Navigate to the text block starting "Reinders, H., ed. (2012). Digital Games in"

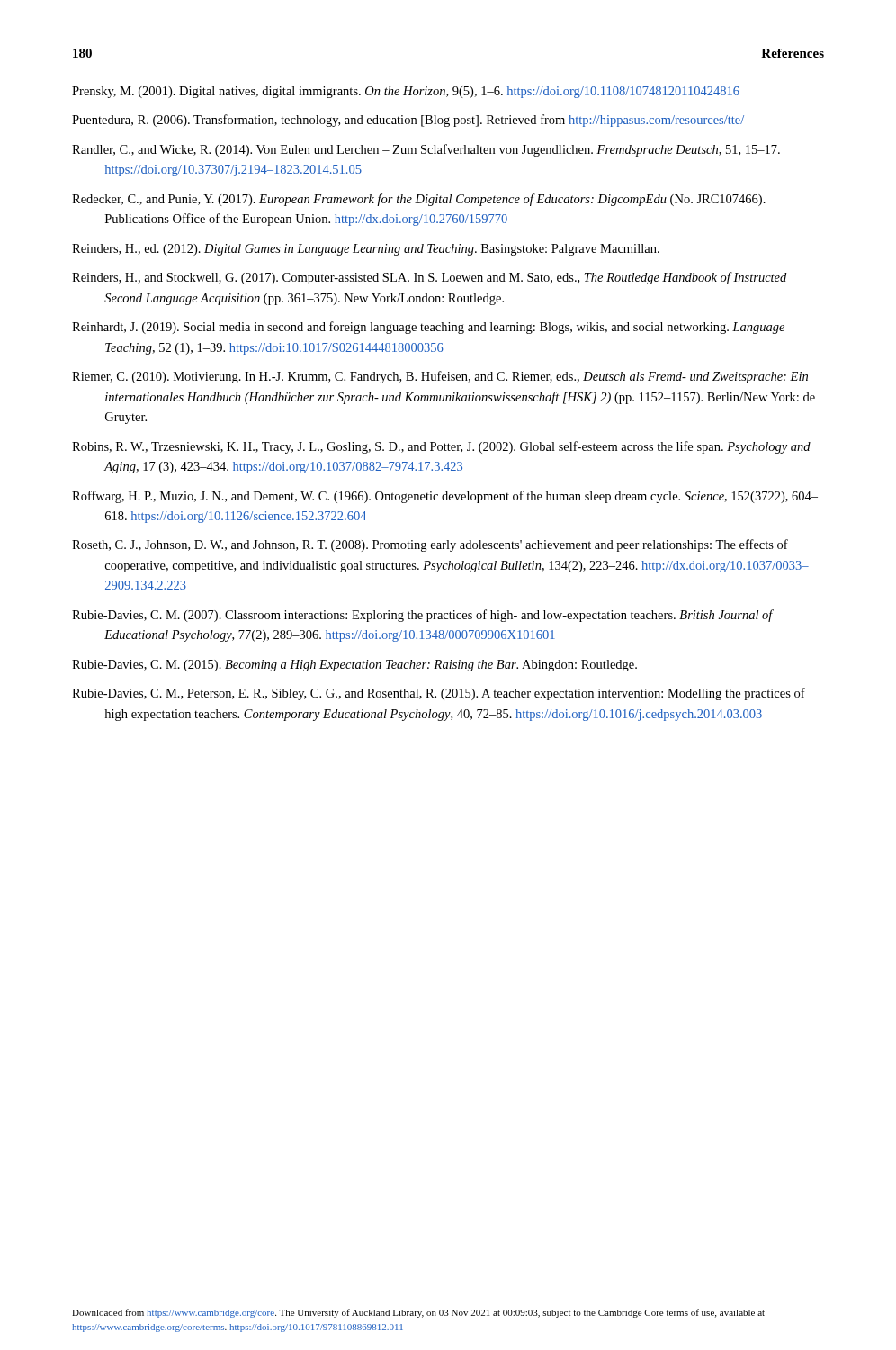(x=366, y=248)
